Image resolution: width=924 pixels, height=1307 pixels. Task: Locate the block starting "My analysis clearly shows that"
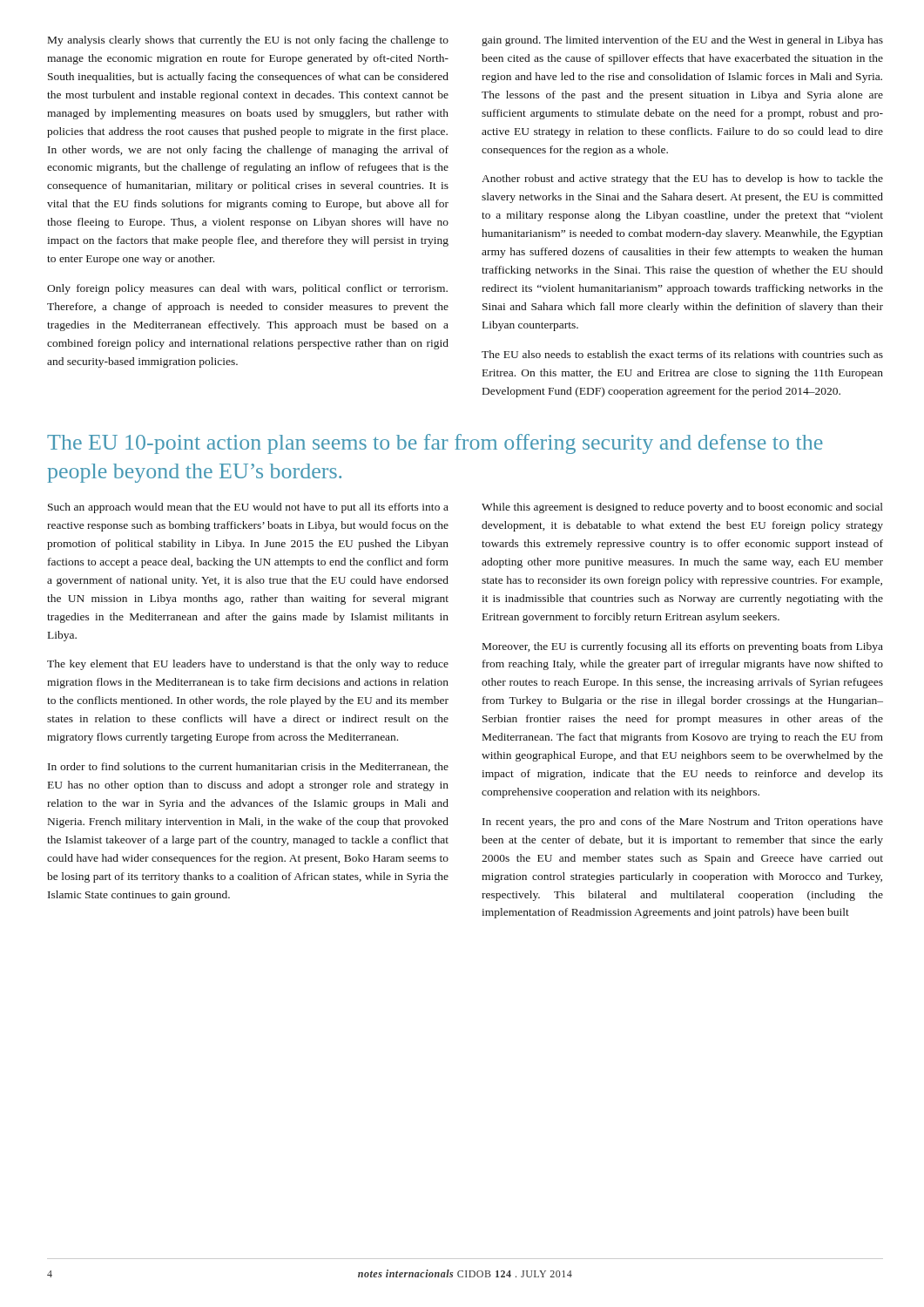click(x=248, y=201)
